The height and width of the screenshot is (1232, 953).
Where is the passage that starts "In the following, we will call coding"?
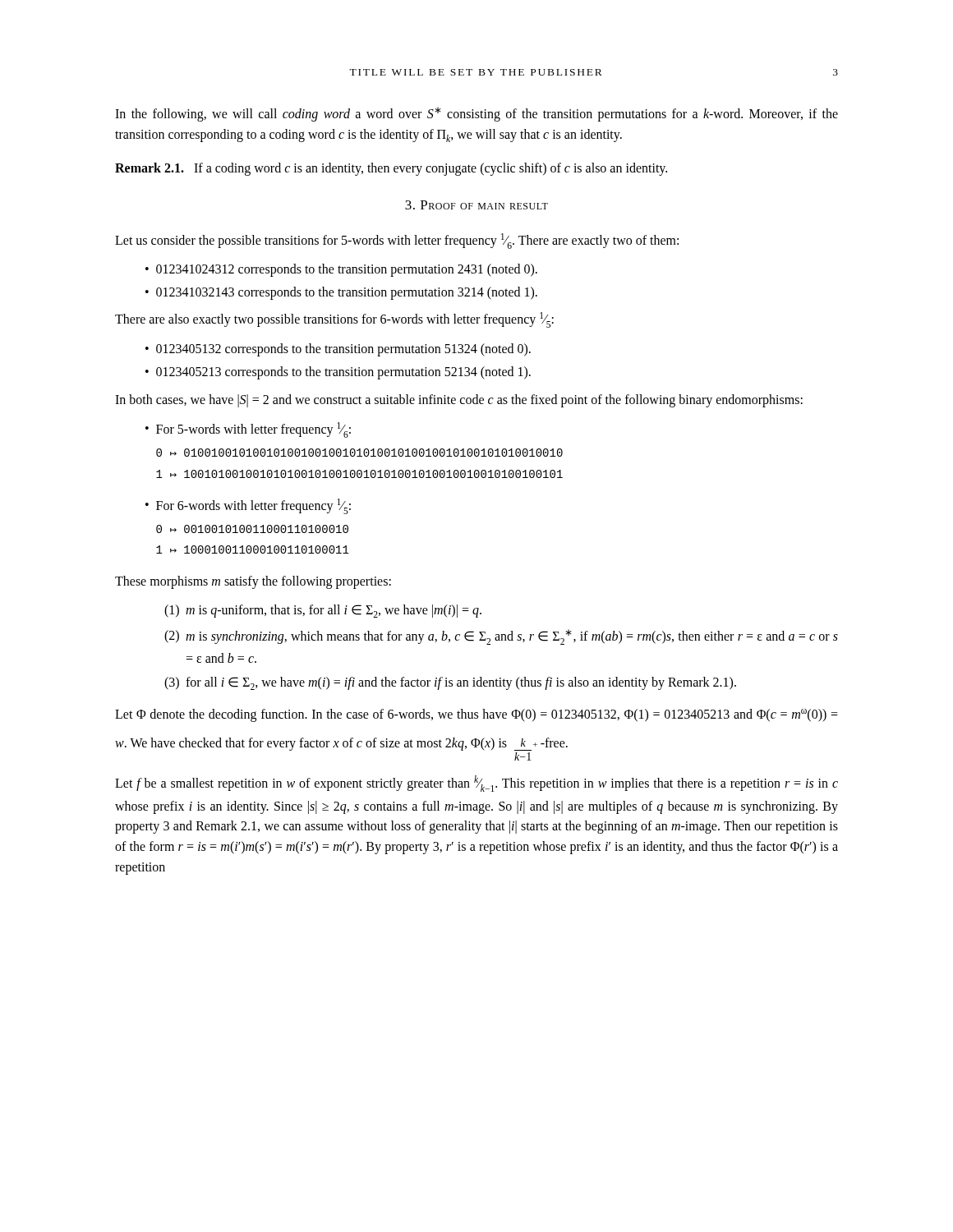(476, 125)
